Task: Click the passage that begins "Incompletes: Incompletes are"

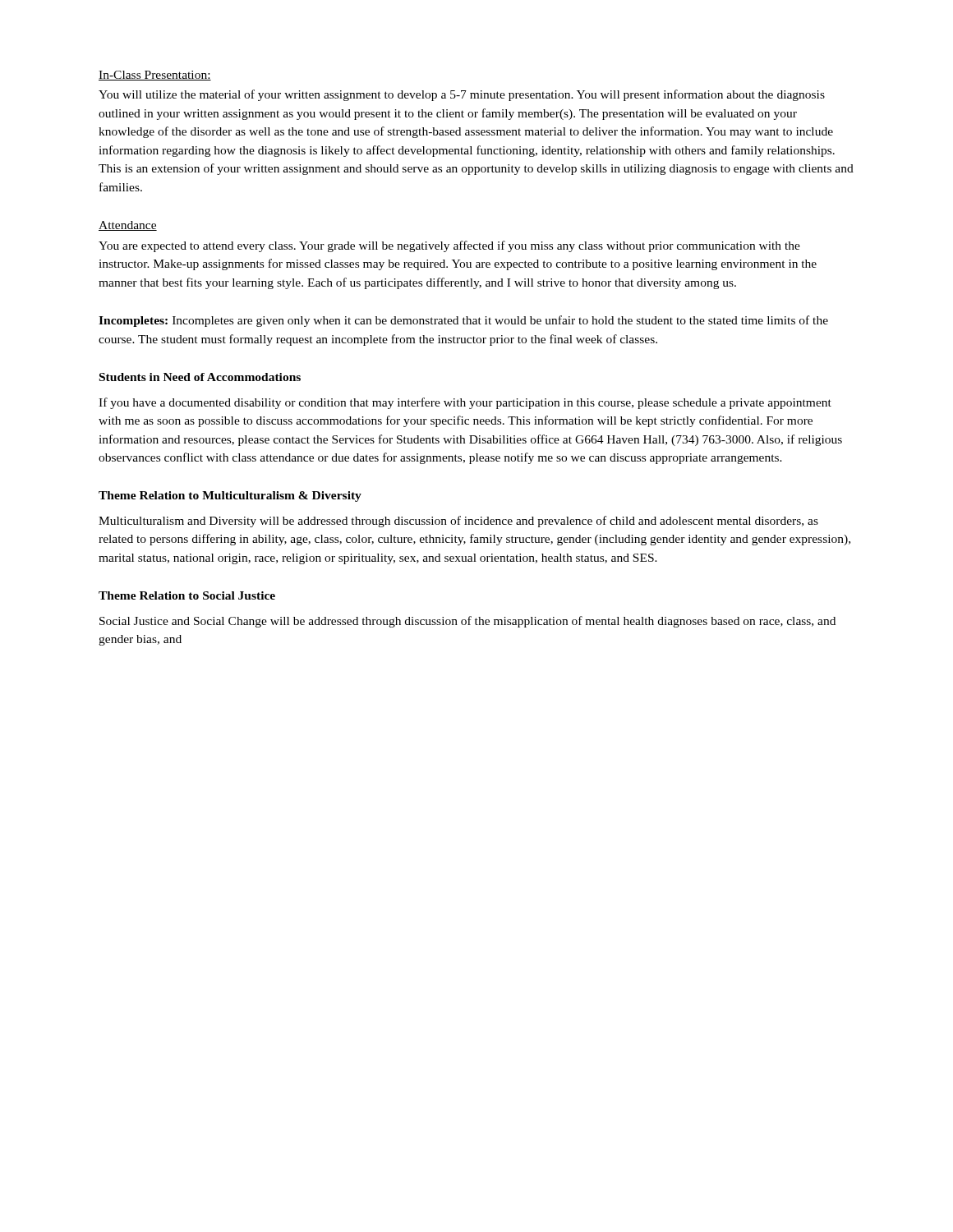Action: tap(463, 329)
